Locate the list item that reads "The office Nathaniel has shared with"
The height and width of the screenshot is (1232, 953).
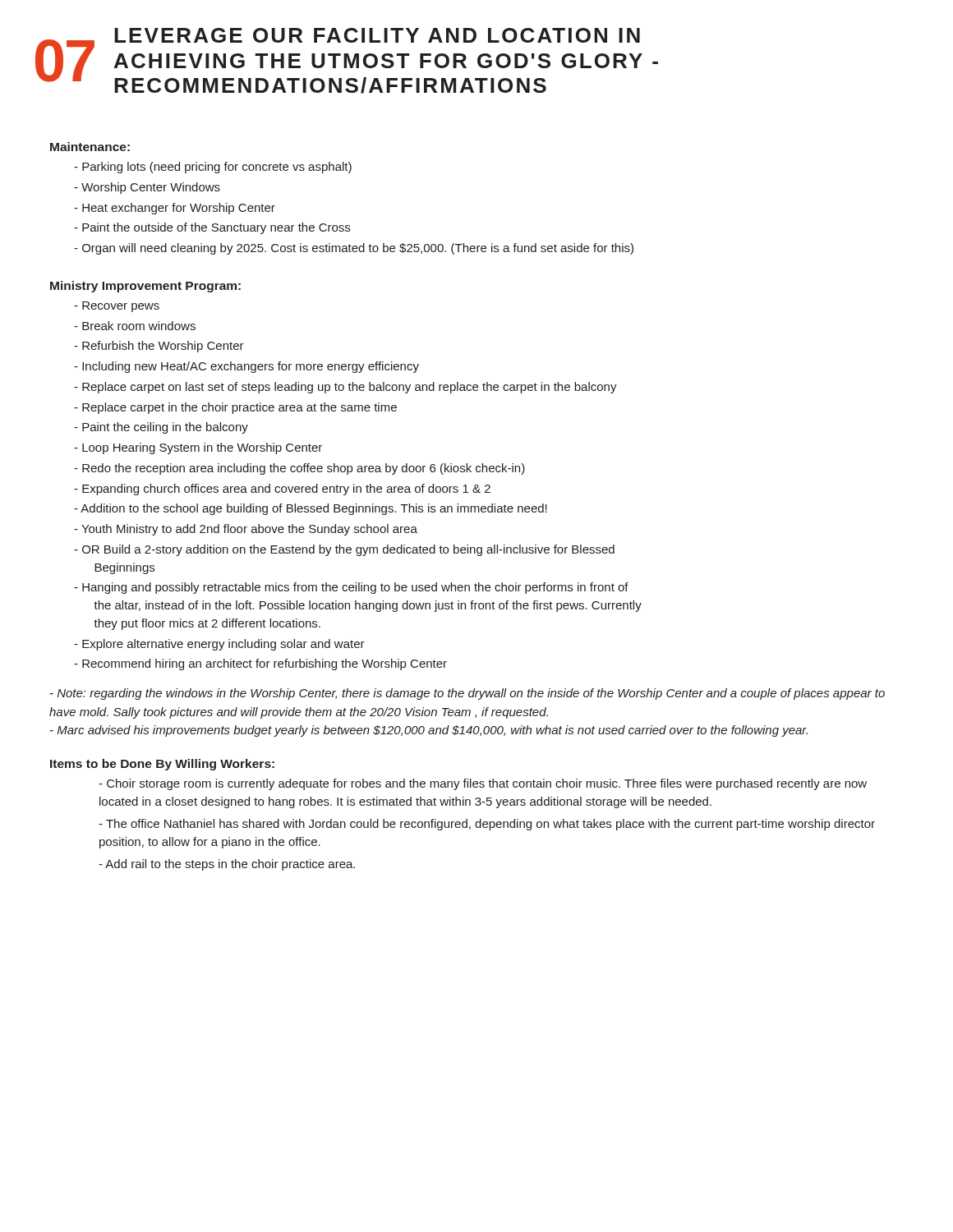pos(487,832)
